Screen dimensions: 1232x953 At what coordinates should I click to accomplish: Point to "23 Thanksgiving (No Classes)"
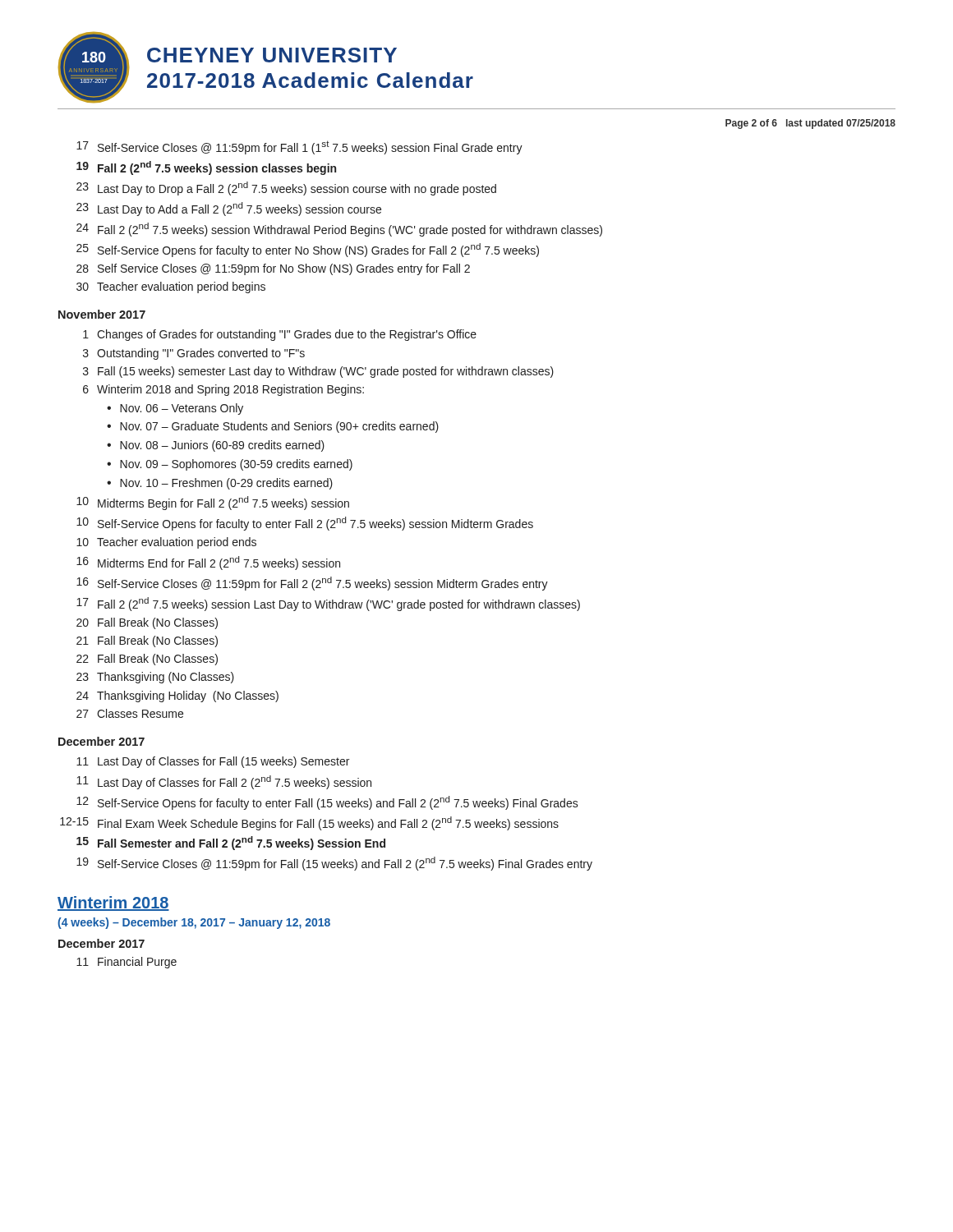pyautogui.click(x=155, y=678)
